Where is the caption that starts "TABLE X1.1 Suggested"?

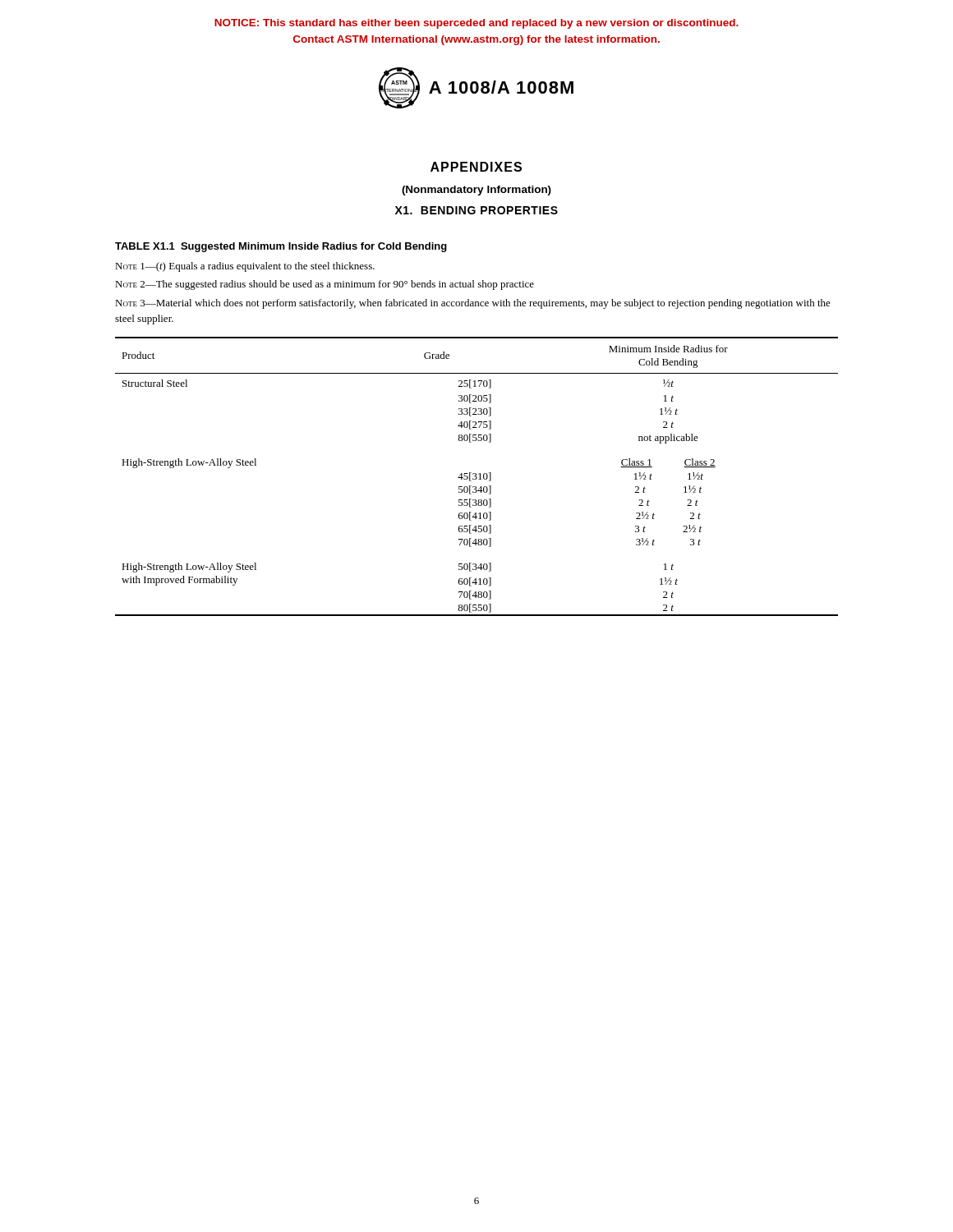[281, 246]
